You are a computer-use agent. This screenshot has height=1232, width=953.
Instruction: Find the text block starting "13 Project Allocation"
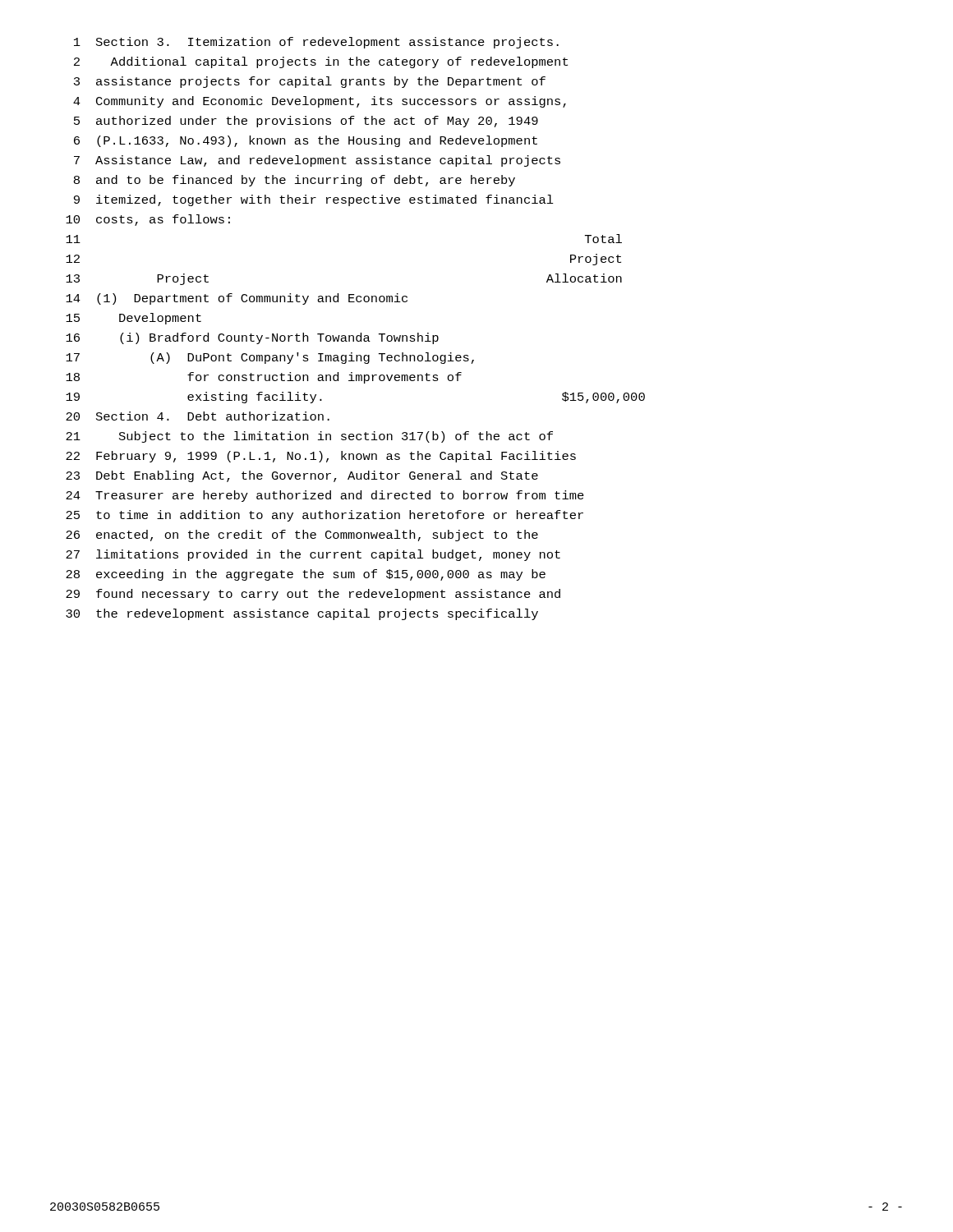(69, 279)
